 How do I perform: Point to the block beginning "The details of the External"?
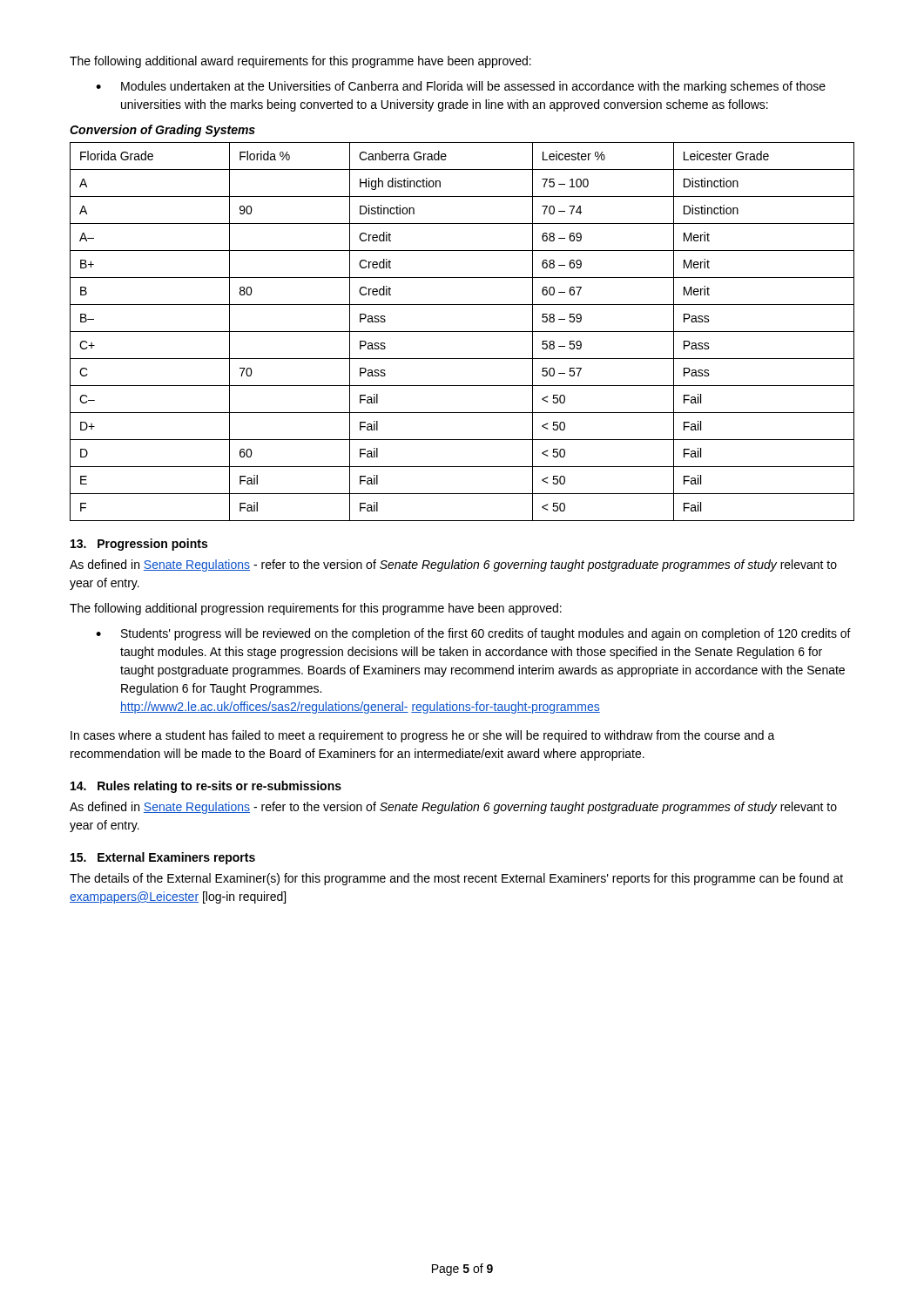point(456,887)
